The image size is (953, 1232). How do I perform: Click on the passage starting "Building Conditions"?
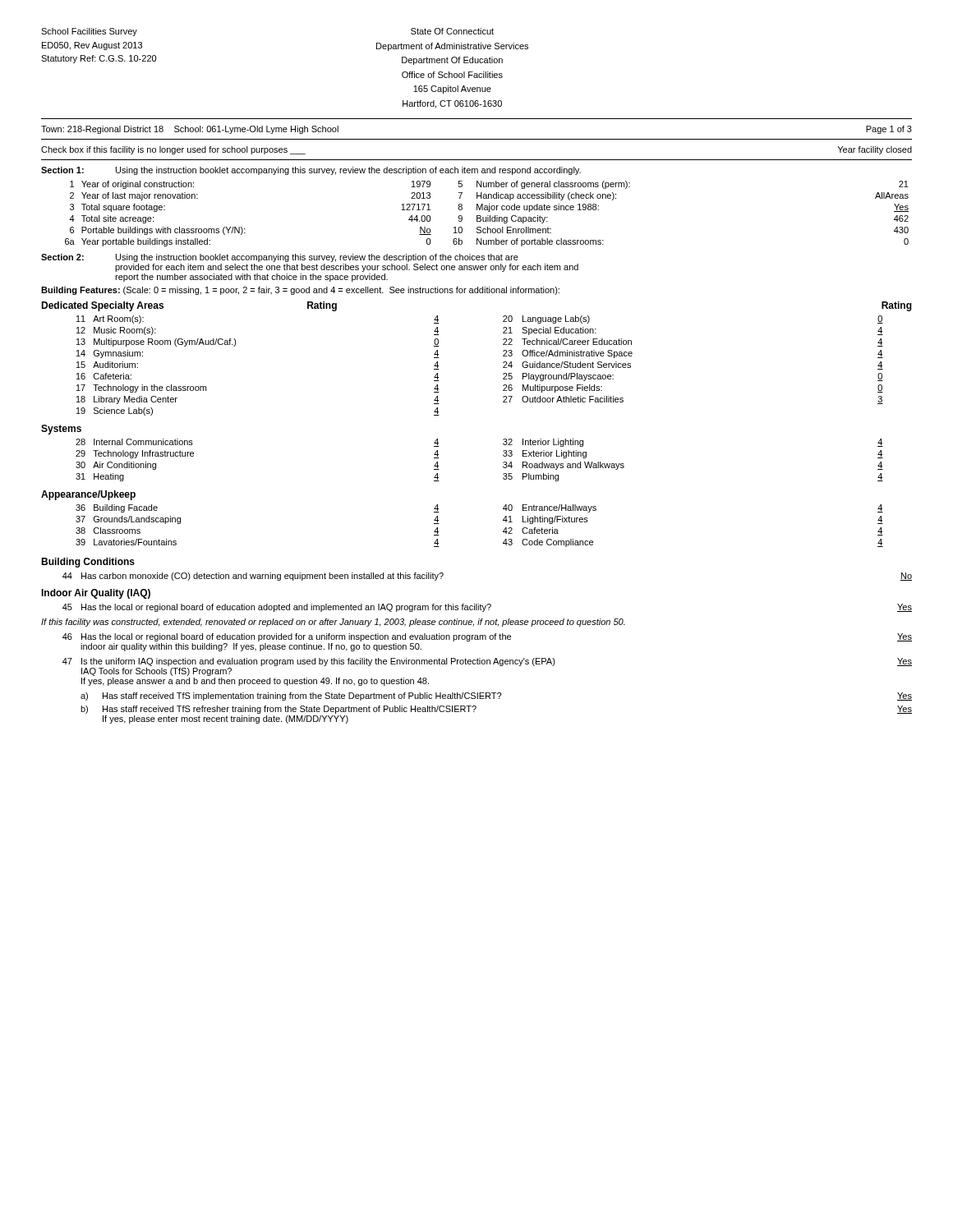[x=88, y=561]
